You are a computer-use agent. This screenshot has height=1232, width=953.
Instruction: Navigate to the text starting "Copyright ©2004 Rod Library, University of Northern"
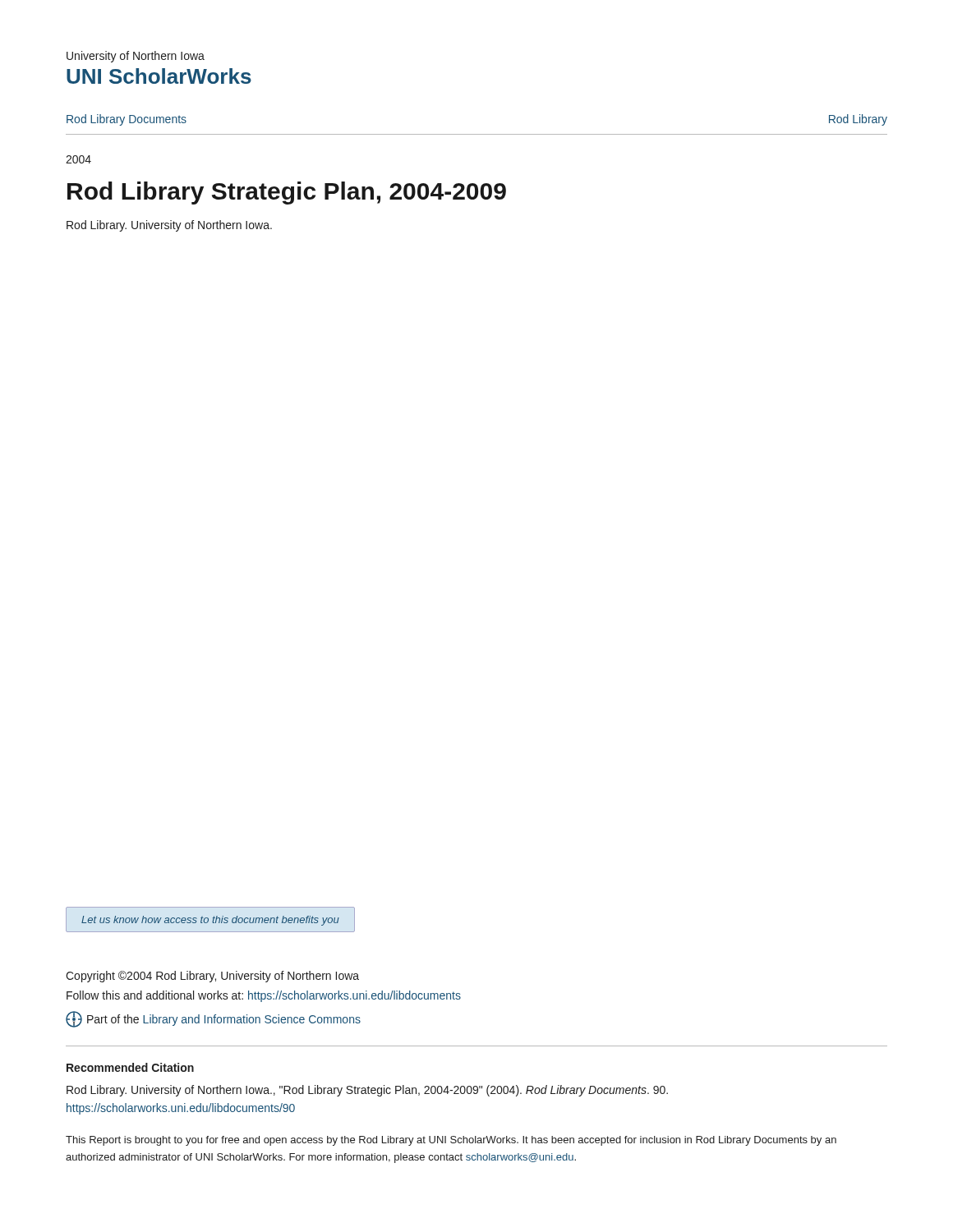click(263, 986)
